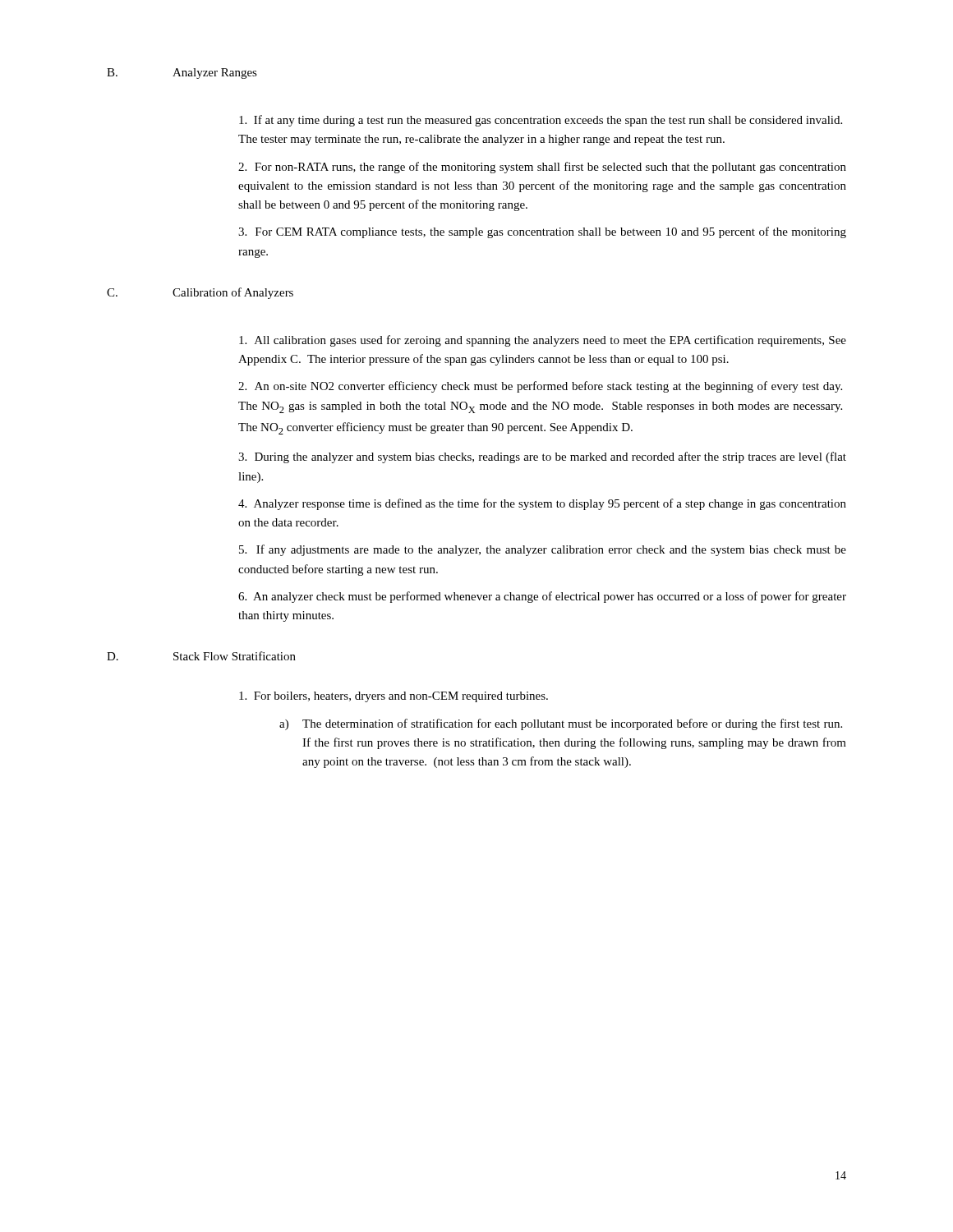Where is the passage that starts "4. Analyzer response time is"?

point(542,513)
